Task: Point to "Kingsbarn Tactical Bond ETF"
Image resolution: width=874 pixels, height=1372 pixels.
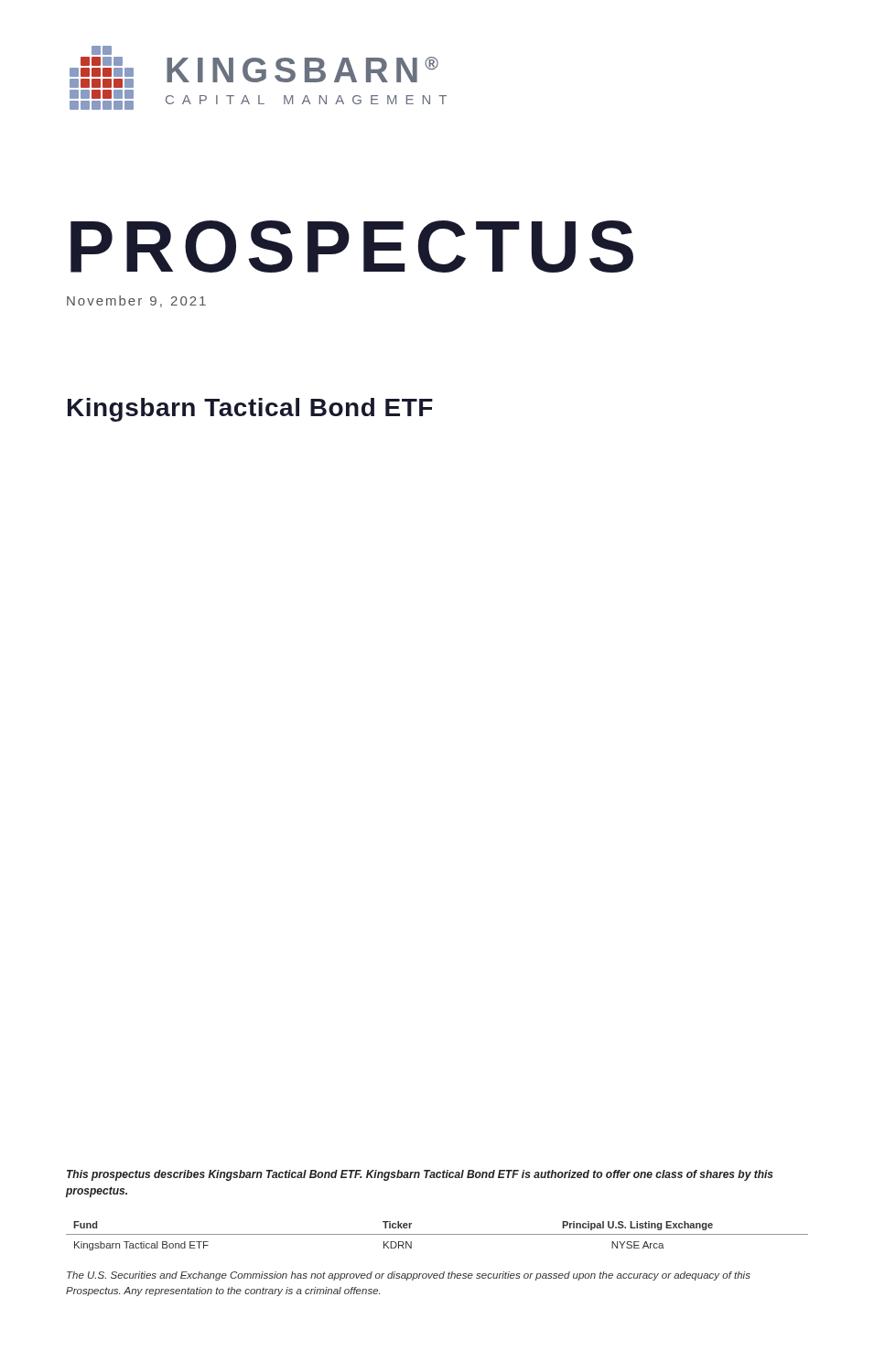Action: [x=250, y=408]
